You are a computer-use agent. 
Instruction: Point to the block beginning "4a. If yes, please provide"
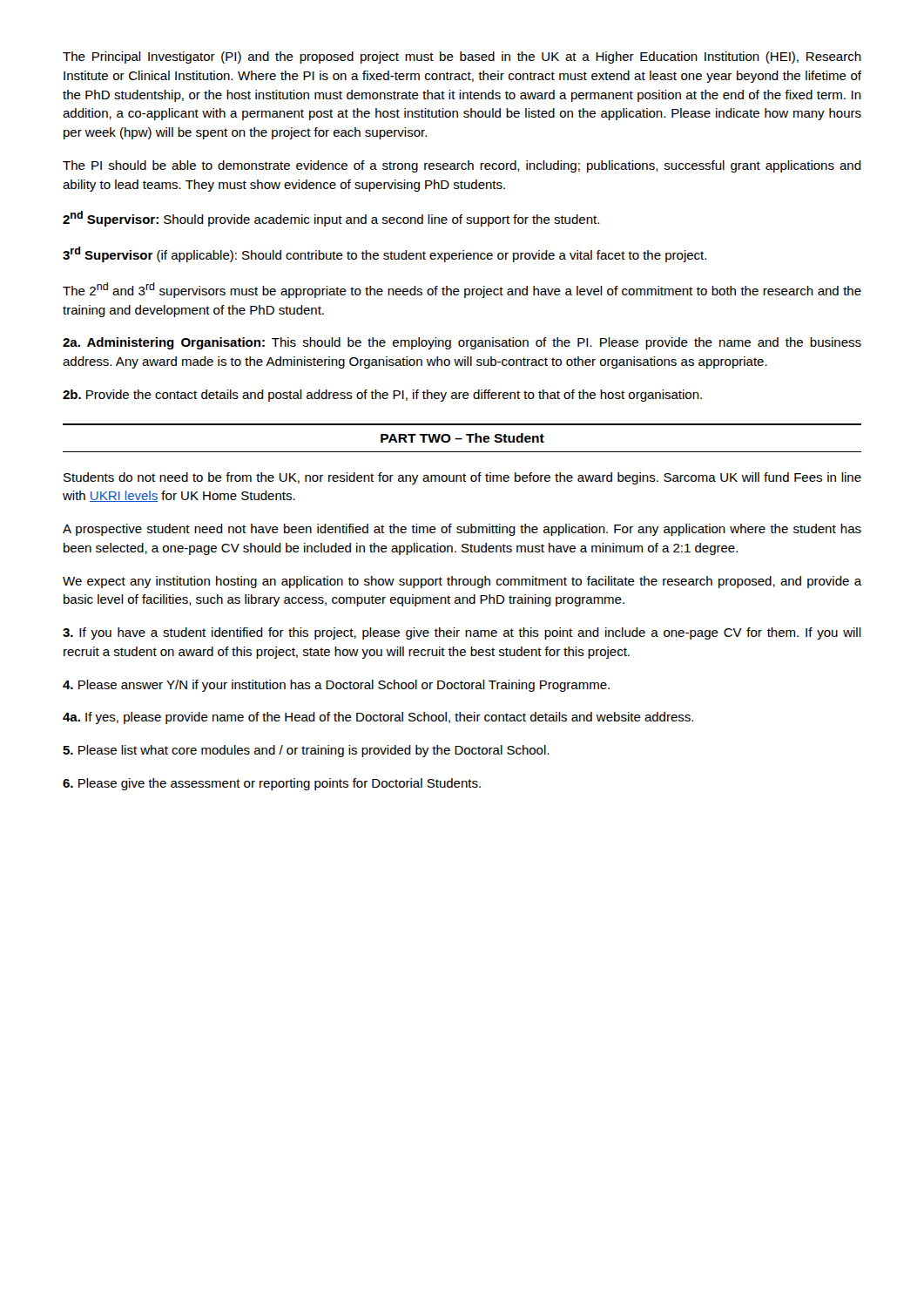pos(379,717)
